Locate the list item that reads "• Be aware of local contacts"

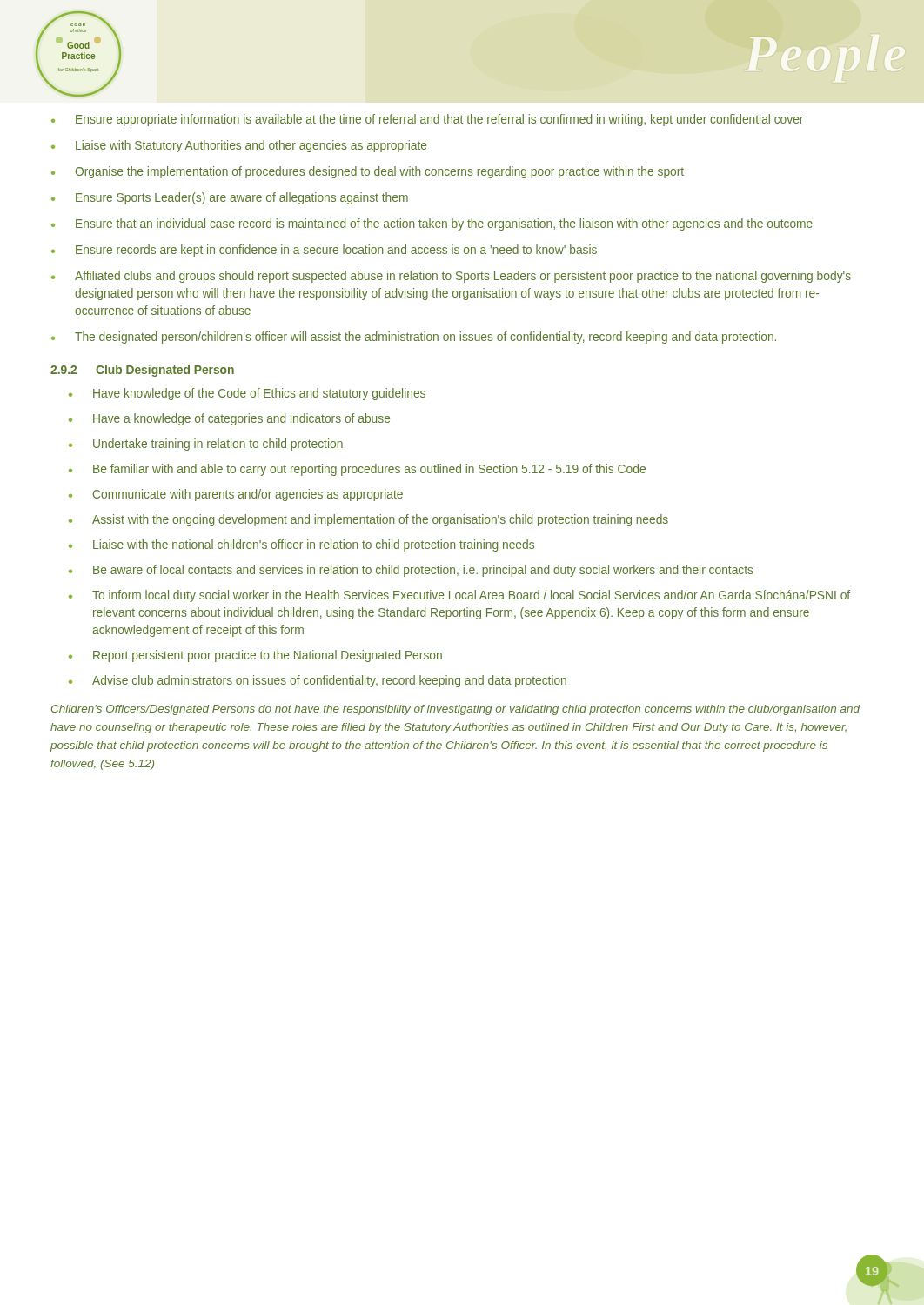coord(411,571)
